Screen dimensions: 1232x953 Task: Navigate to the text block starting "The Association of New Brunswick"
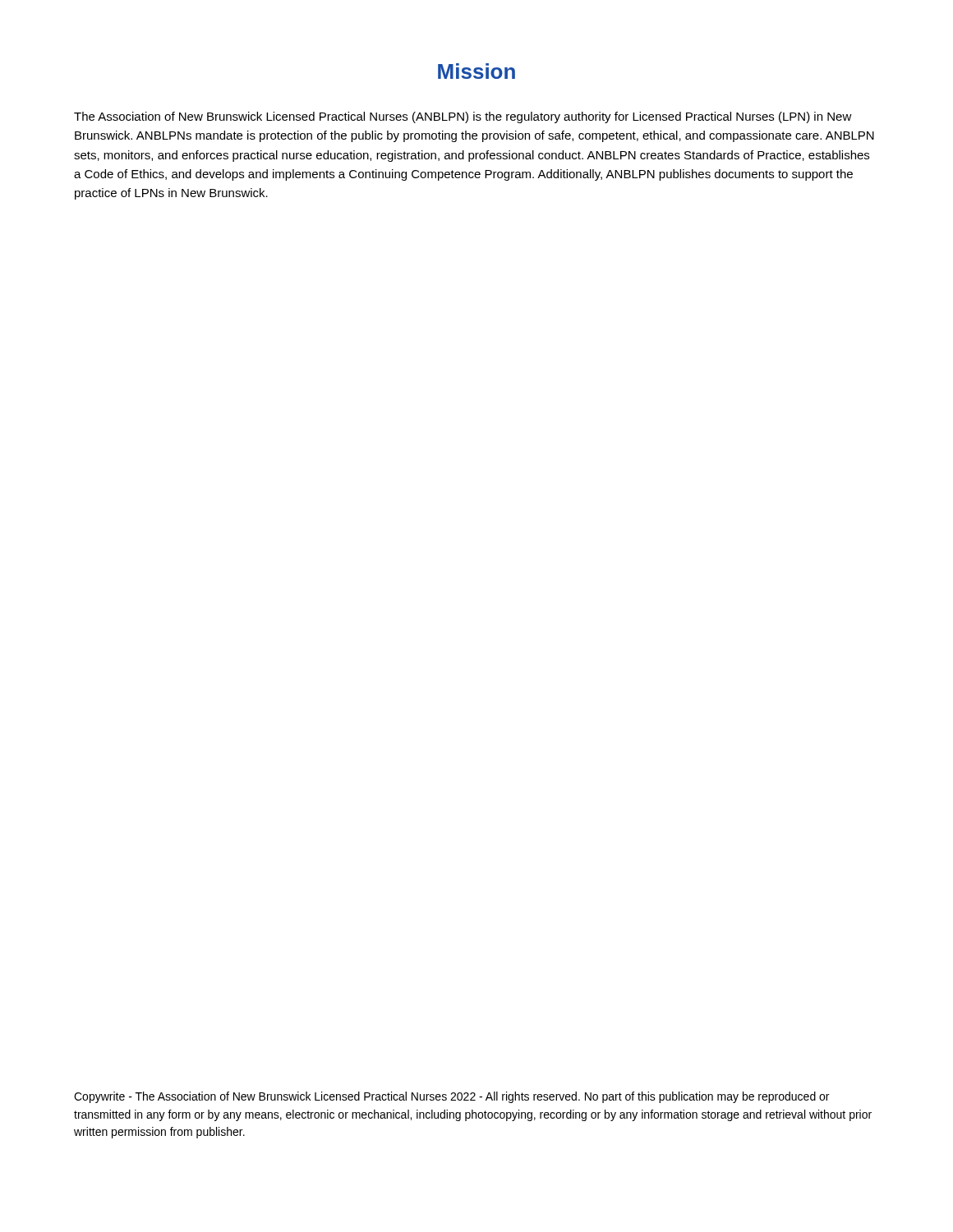(474, 154)
